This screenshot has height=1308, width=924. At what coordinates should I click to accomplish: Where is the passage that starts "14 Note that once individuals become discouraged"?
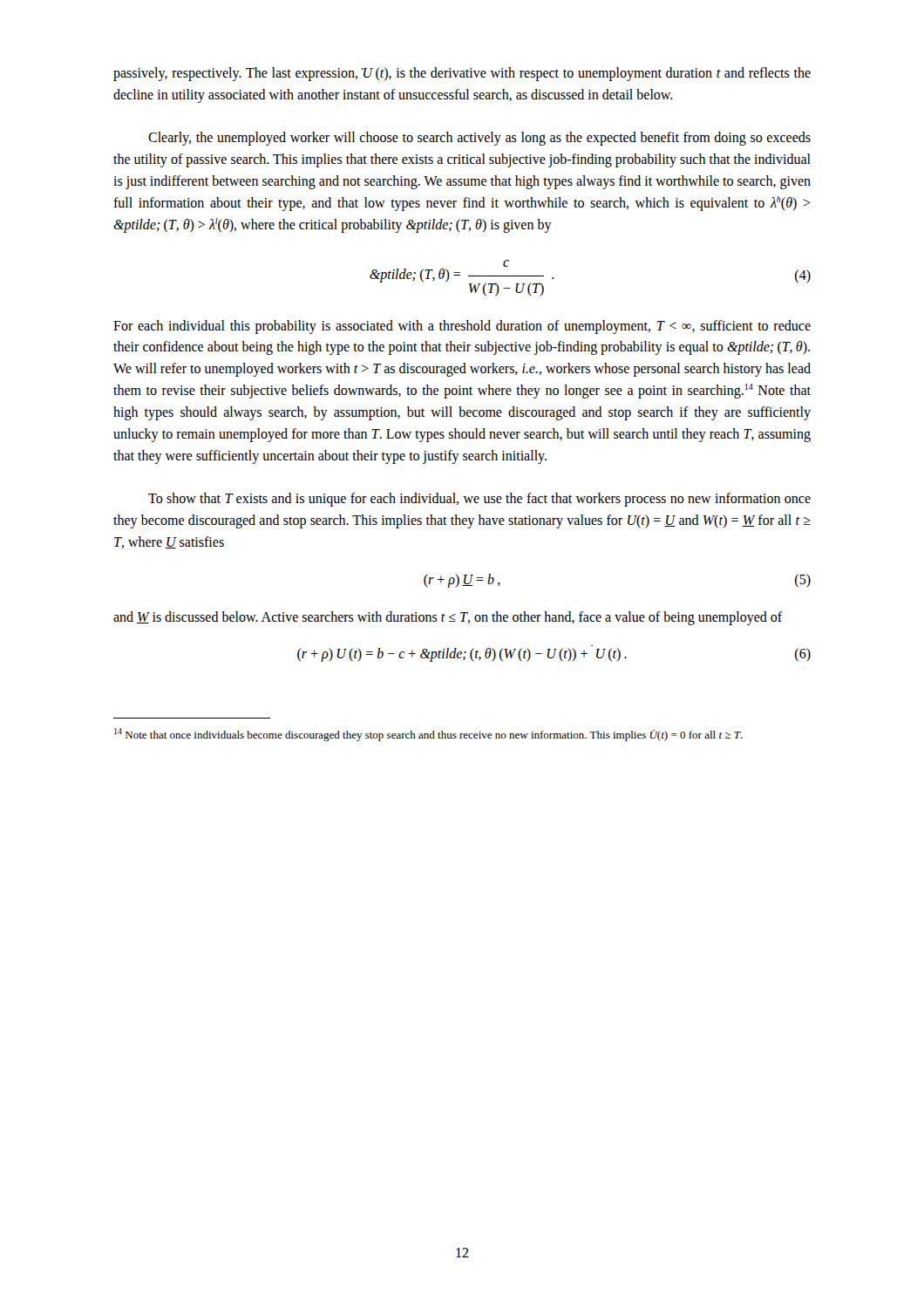point(462,735)
